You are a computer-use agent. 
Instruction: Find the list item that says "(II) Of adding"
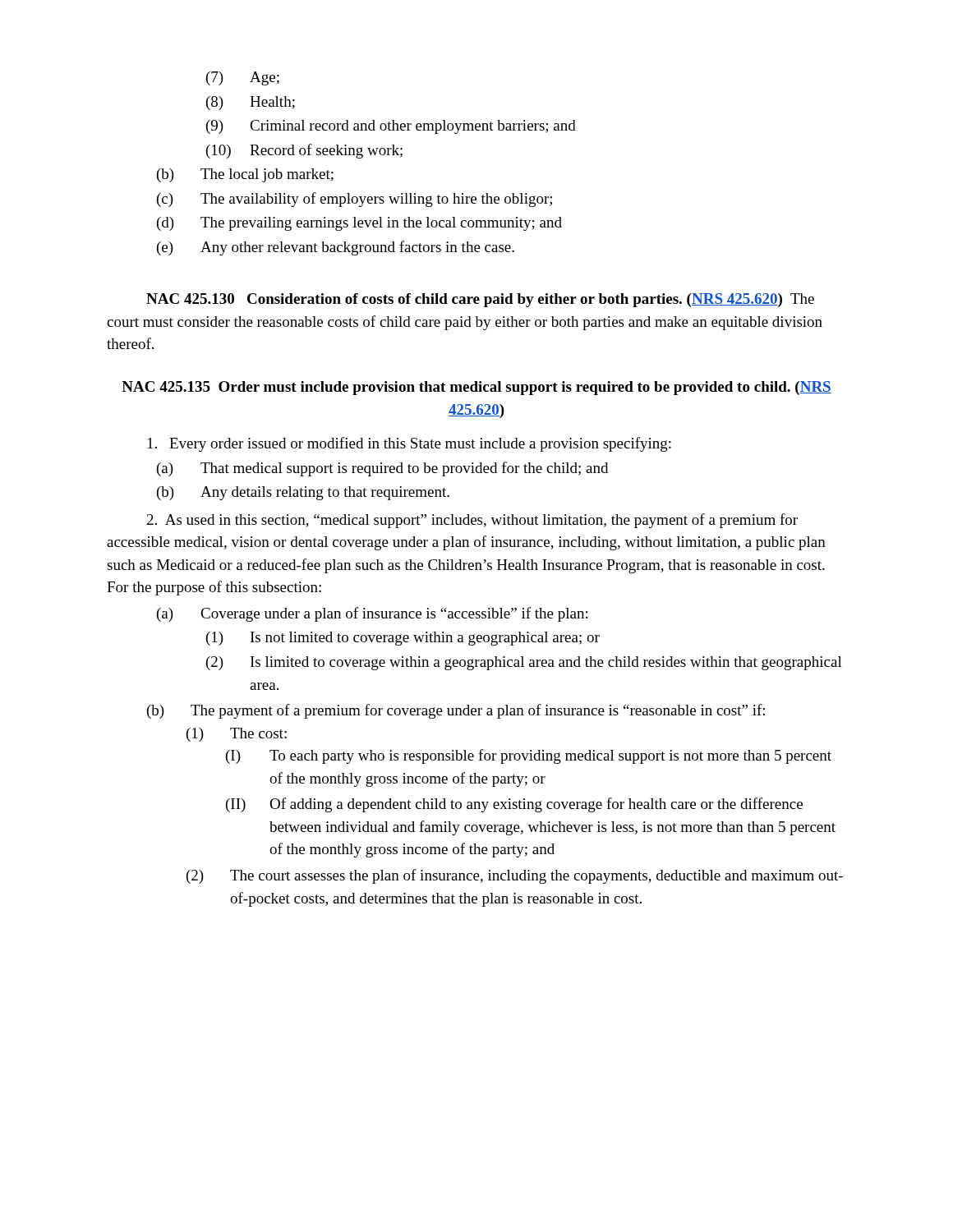(x=536, y=827)
